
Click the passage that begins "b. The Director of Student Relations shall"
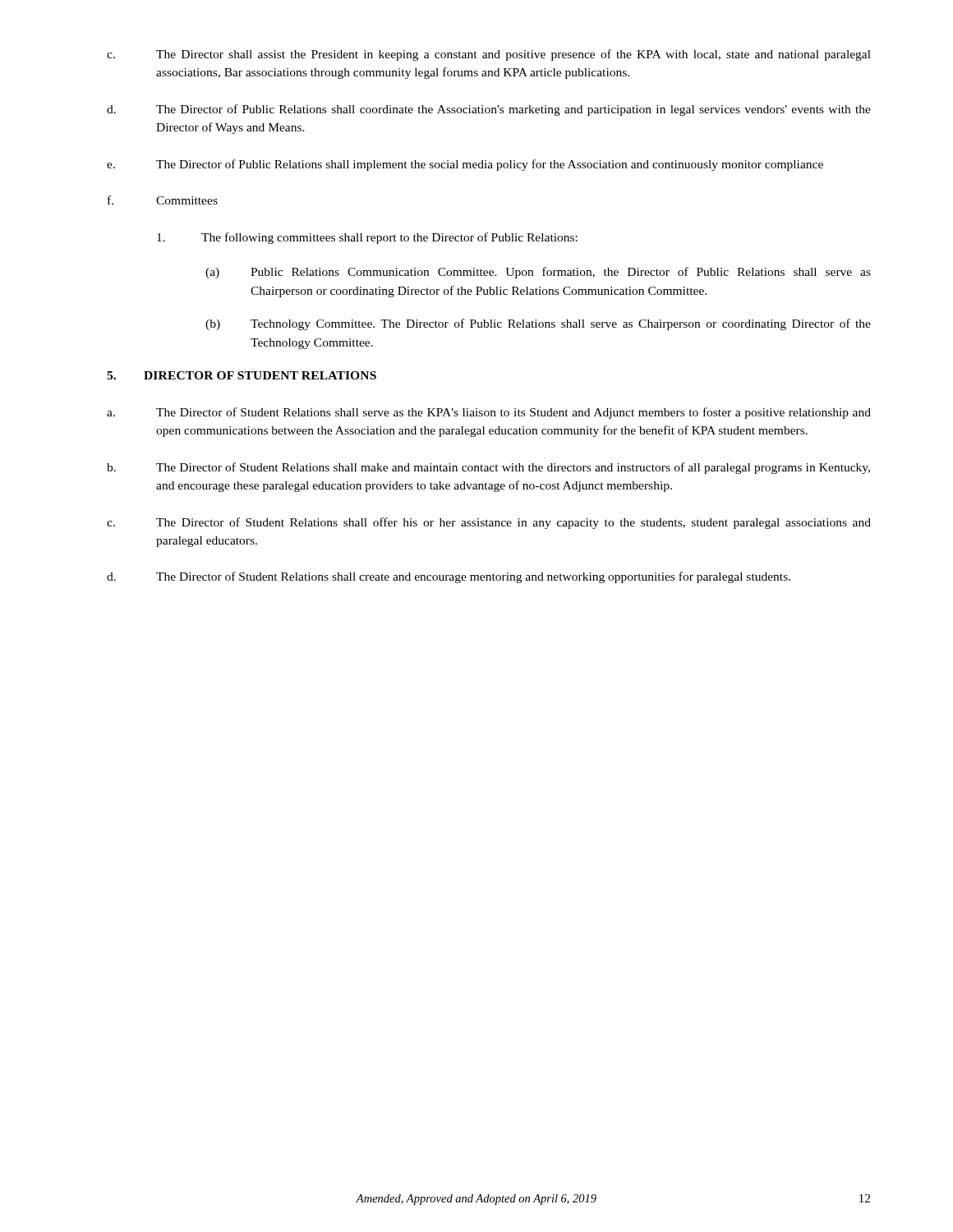point(489,476)
